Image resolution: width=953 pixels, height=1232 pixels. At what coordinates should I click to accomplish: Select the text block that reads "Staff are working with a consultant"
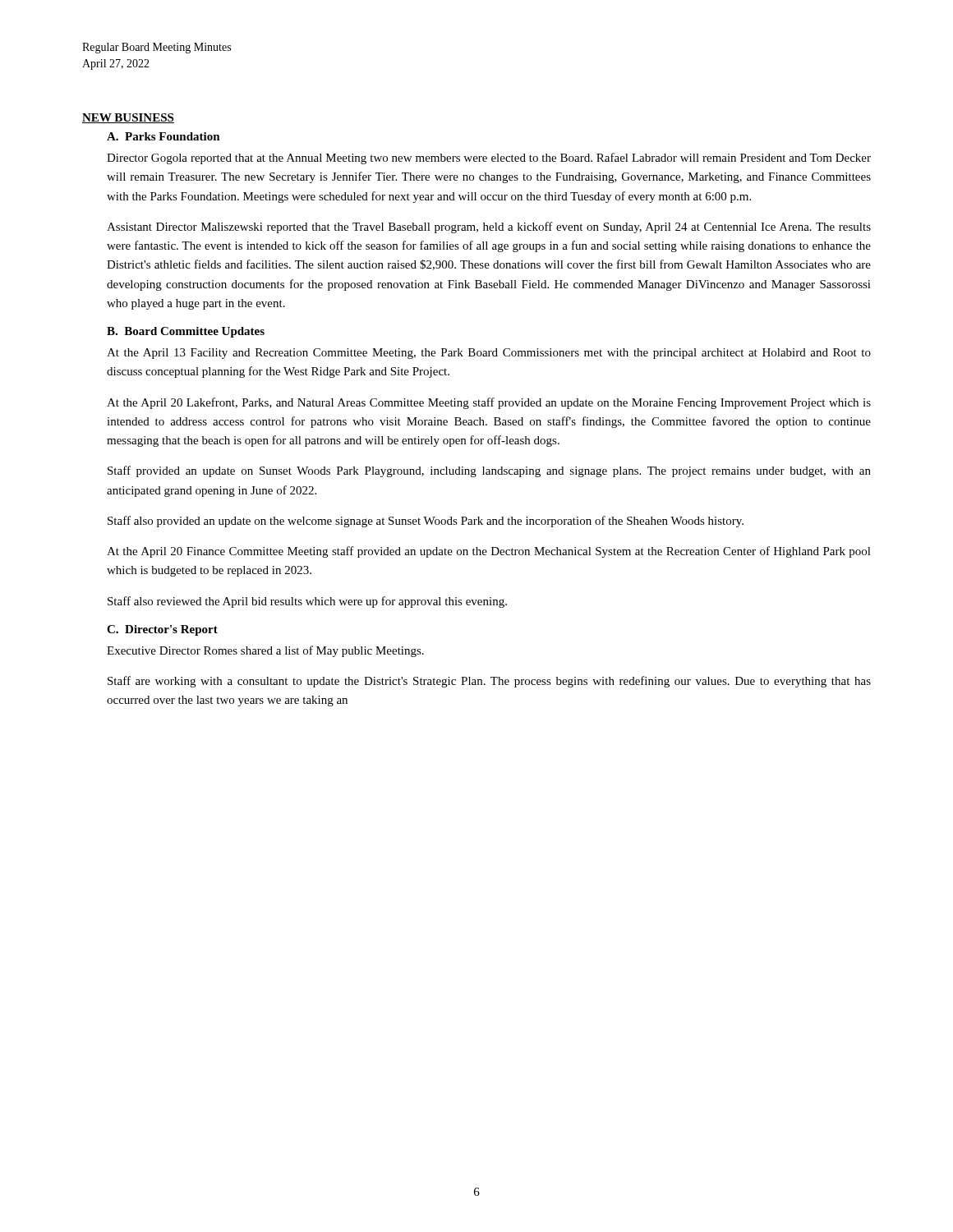coord(489,691)
